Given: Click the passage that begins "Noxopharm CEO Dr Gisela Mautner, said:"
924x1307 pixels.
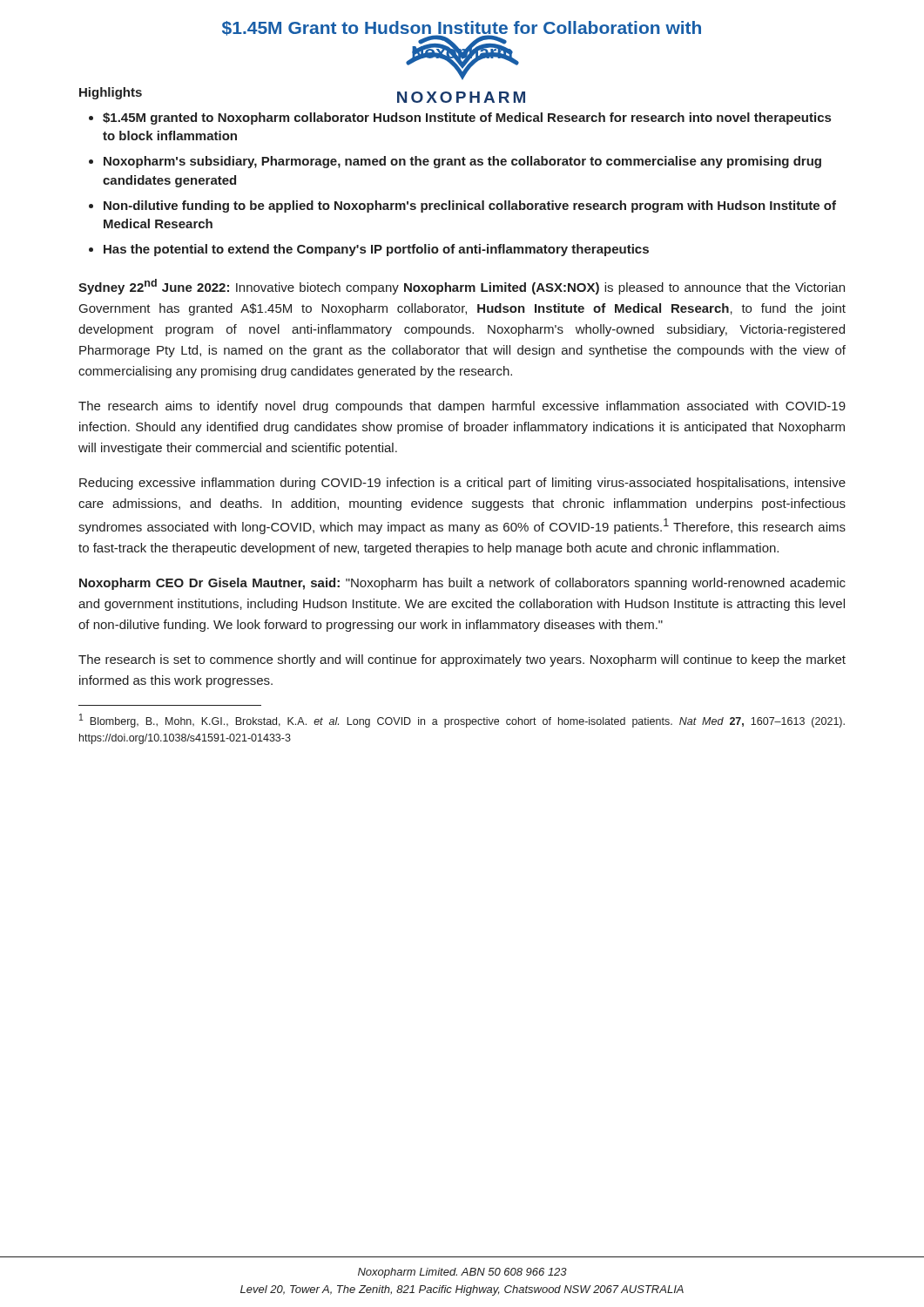Looking at the screenshot, I should pyautogui.click(x=462, y=603).
